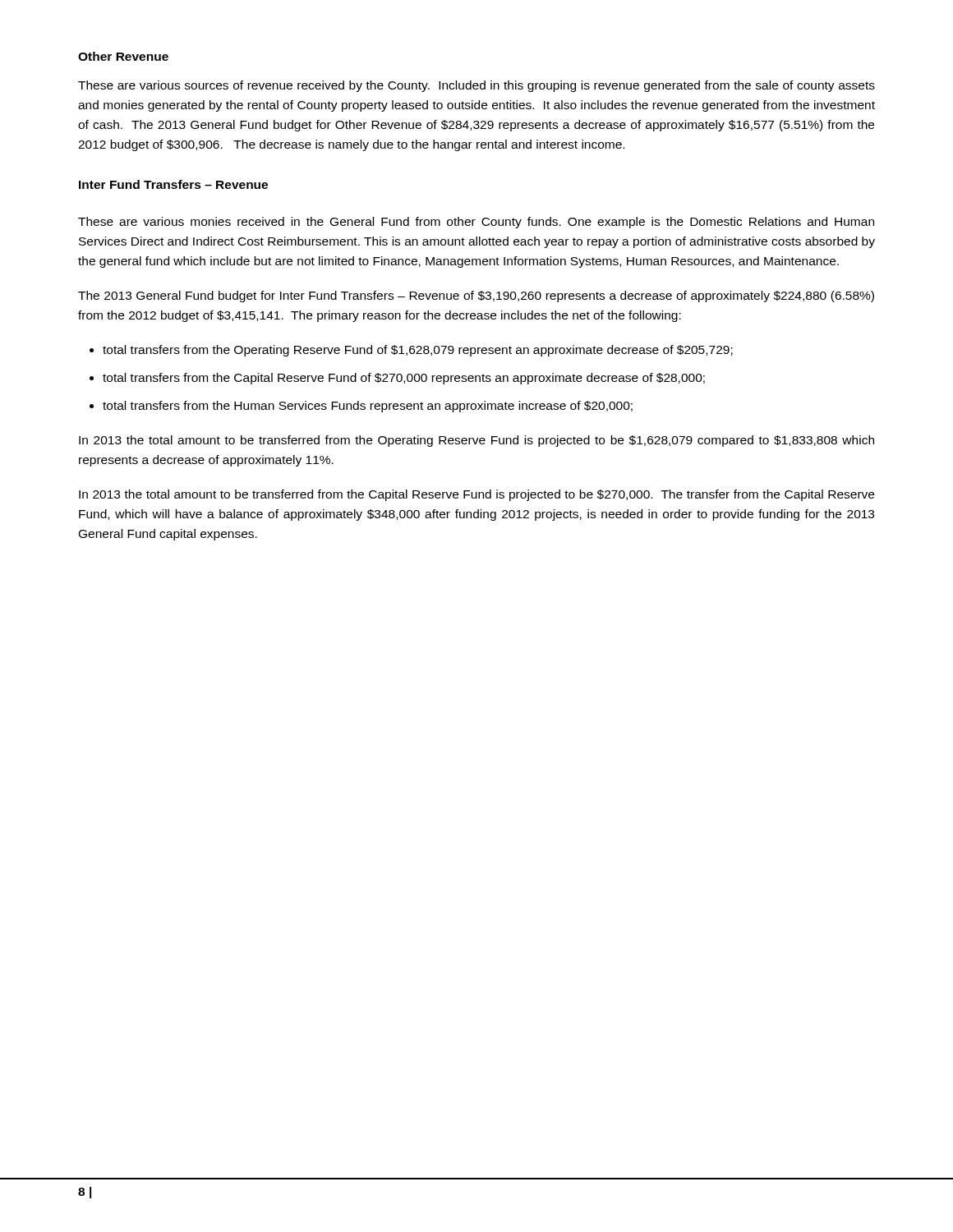
Task: Find the list item that reads "total transfers from the Human"
Action: point(368,405)
